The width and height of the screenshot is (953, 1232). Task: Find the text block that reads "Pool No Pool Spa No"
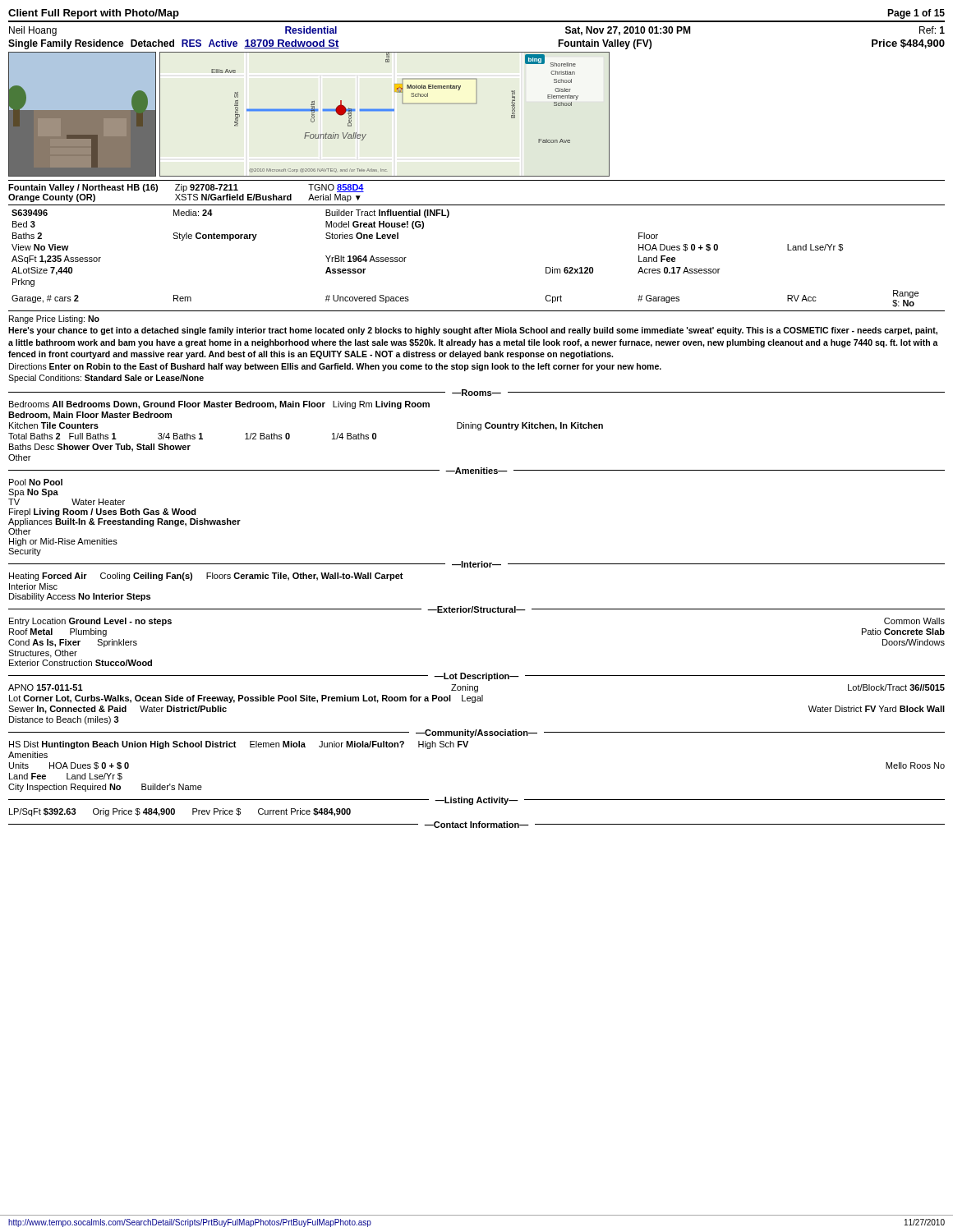point(36,482)
